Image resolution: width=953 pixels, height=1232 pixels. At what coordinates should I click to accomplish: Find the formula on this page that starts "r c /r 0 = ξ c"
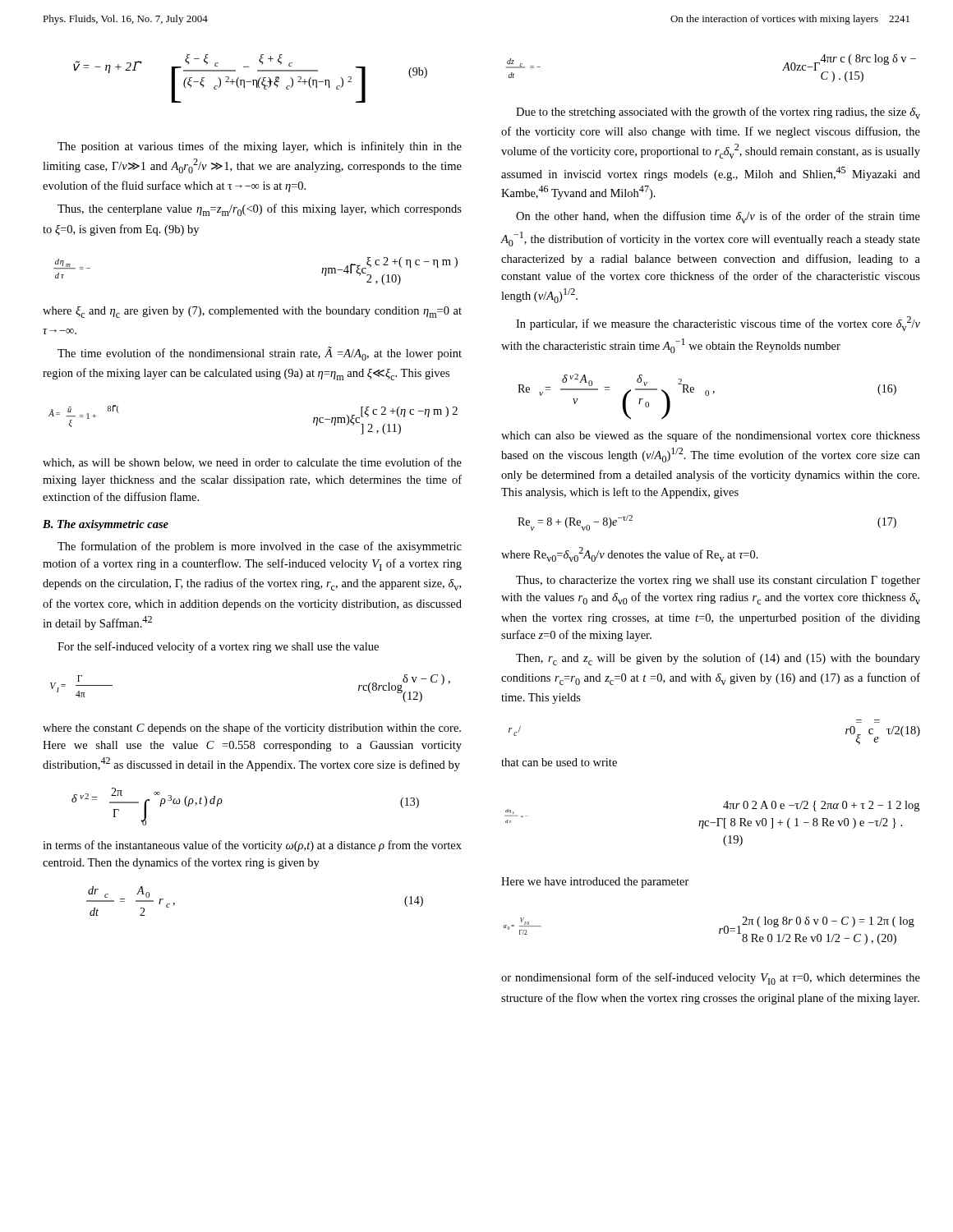(515, 736)
